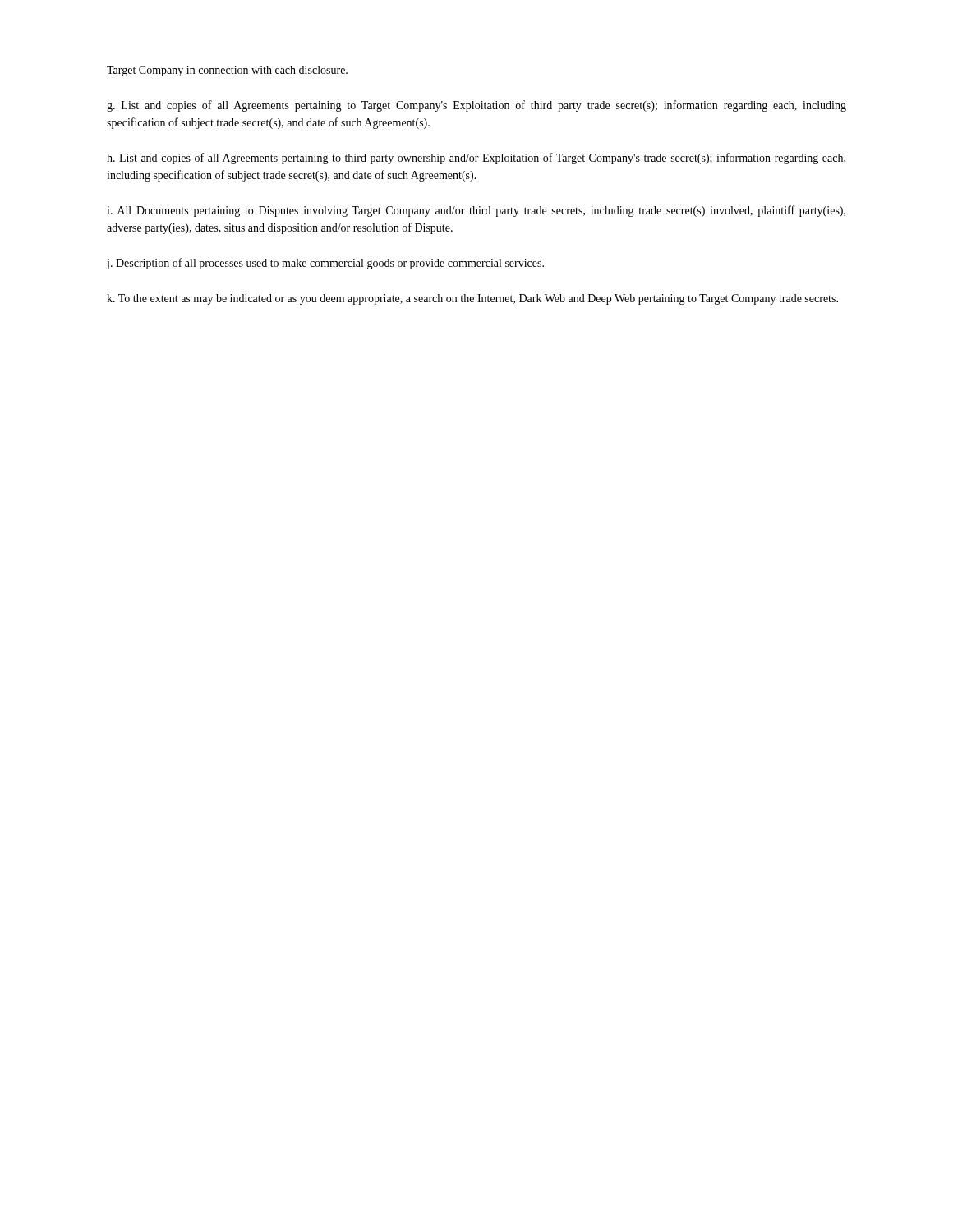This screenshot has width=953, height=1232.
Task: Click on the list item that says "g. List and copies"
Action: tap(476, 114)
